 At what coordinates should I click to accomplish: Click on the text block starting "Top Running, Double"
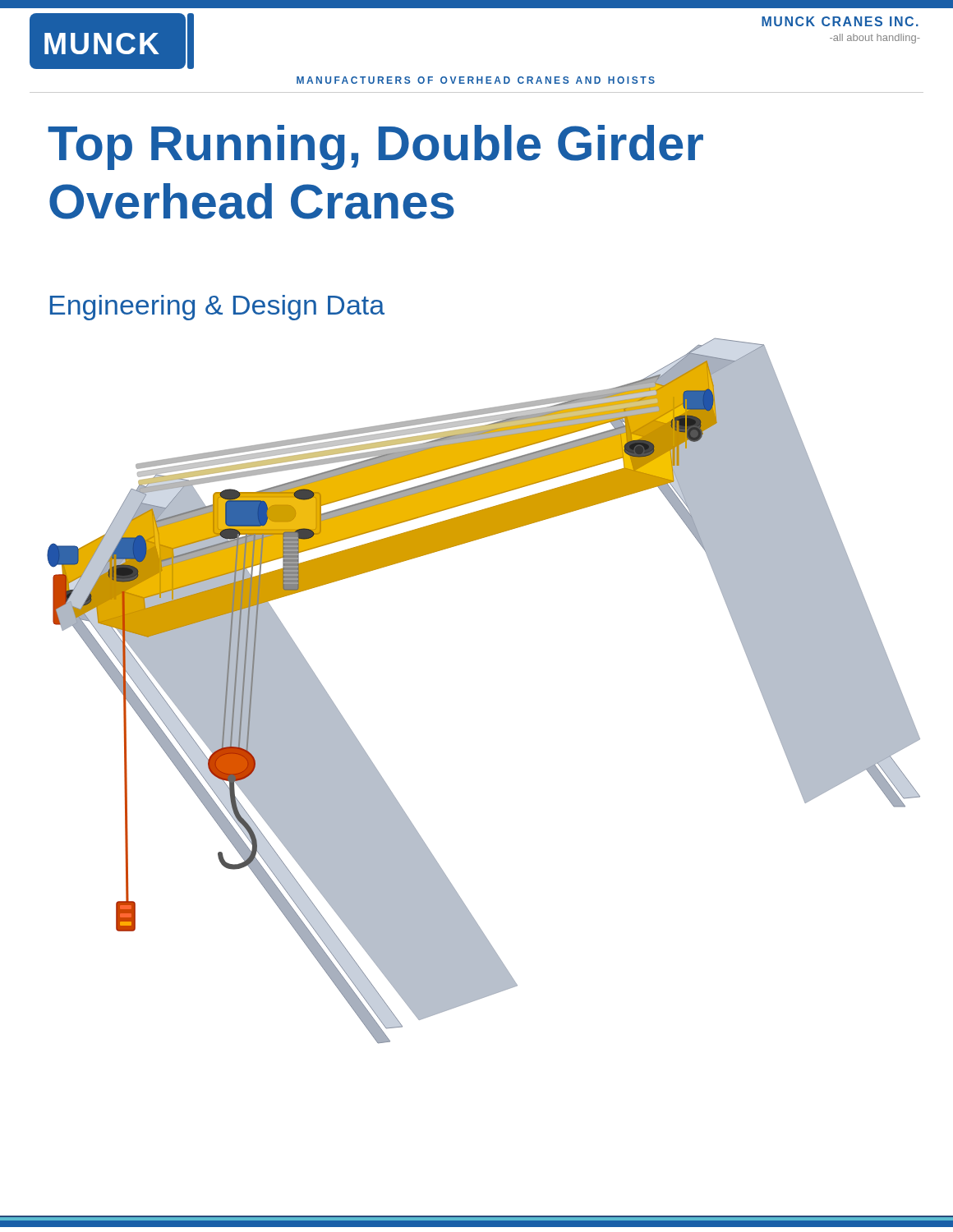401,173
